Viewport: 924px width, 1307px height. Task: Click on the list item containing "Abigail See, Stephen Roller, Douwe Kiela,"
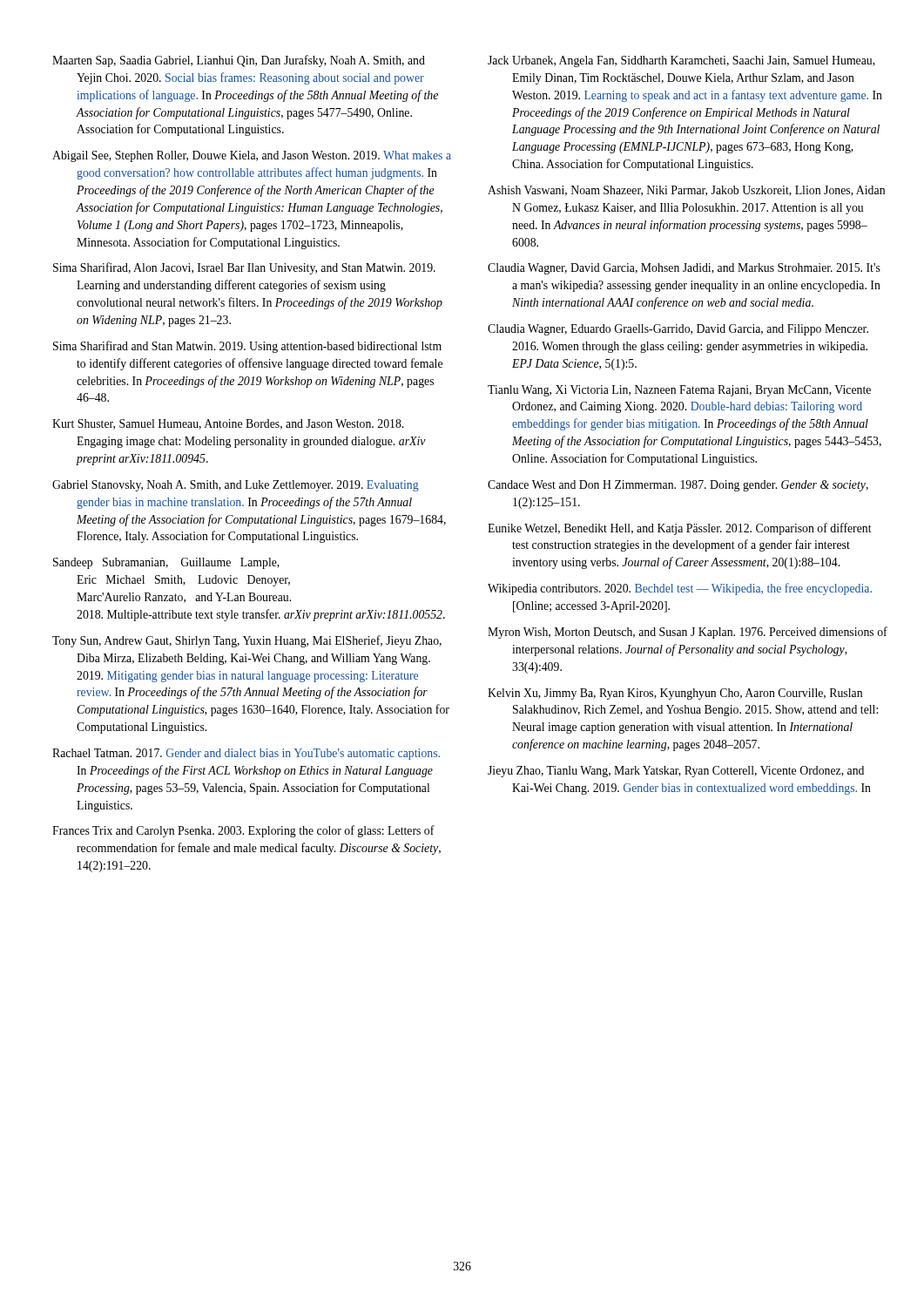coord(252,199)
